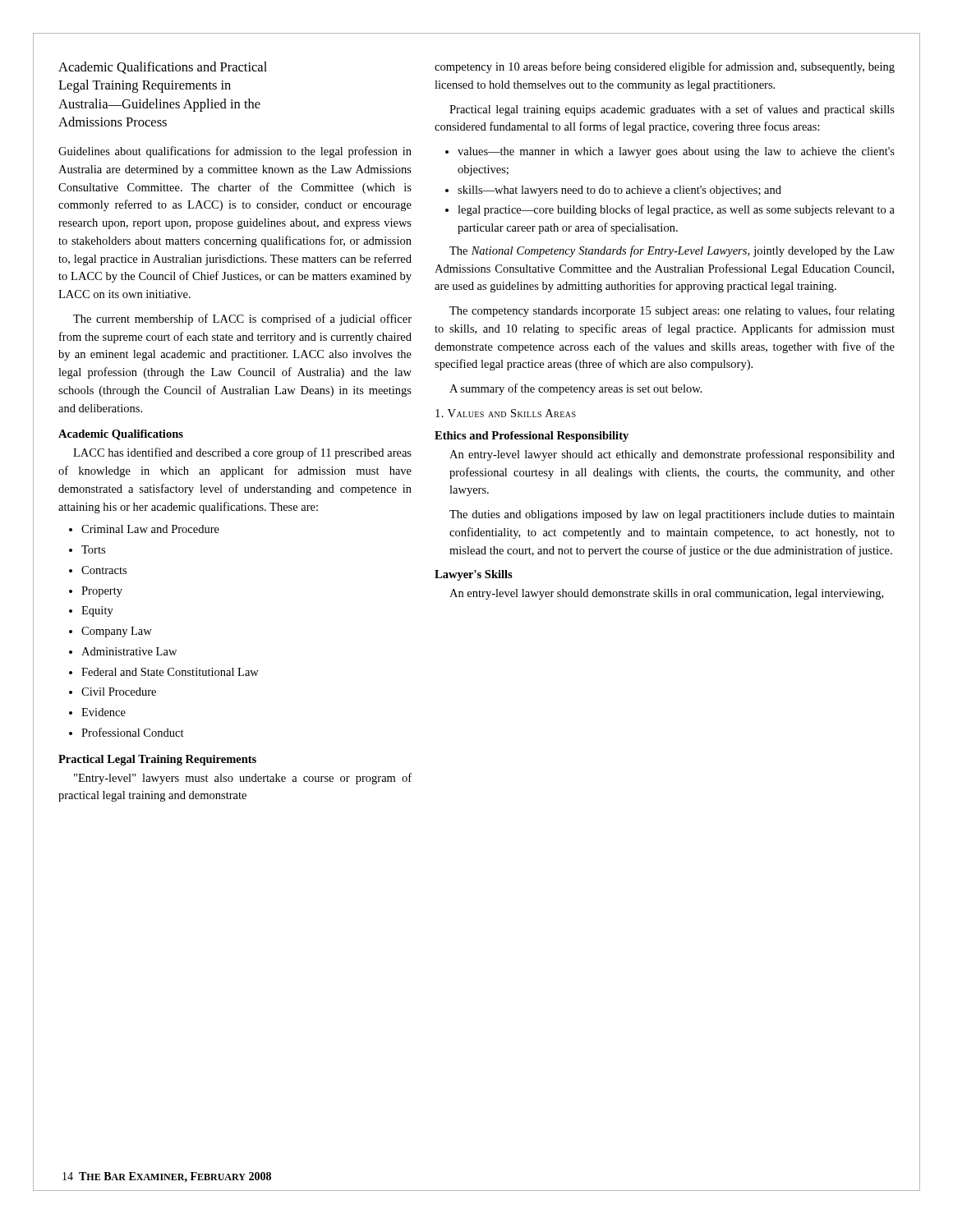The height and width of the screenshot is (1232, 953).
Task: Locate the region starting "The National Competency Standards for Entry-Level Lawyers,"
Action: [665, 268]
